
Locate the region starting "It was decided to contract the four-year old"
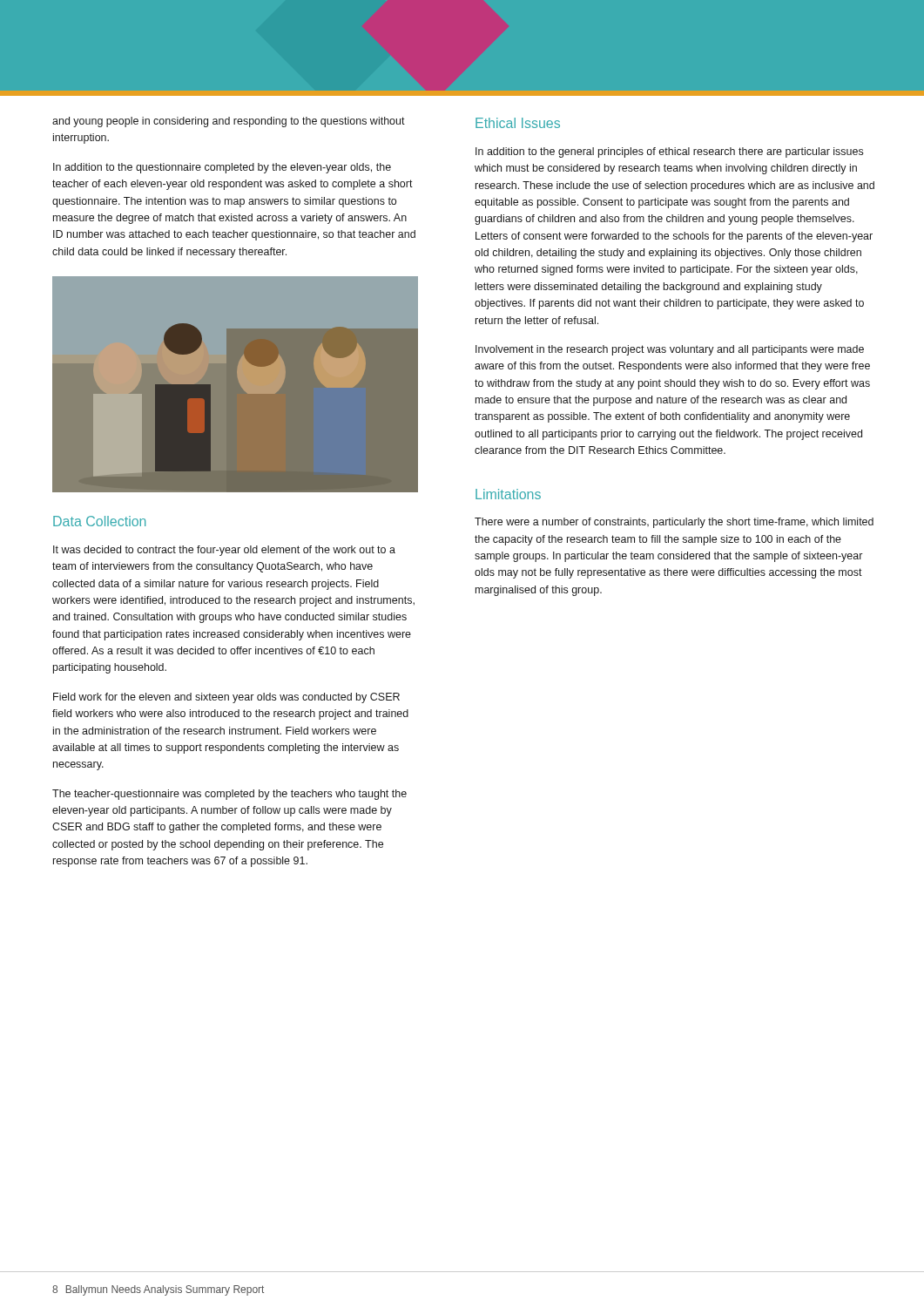click(235, 609)
